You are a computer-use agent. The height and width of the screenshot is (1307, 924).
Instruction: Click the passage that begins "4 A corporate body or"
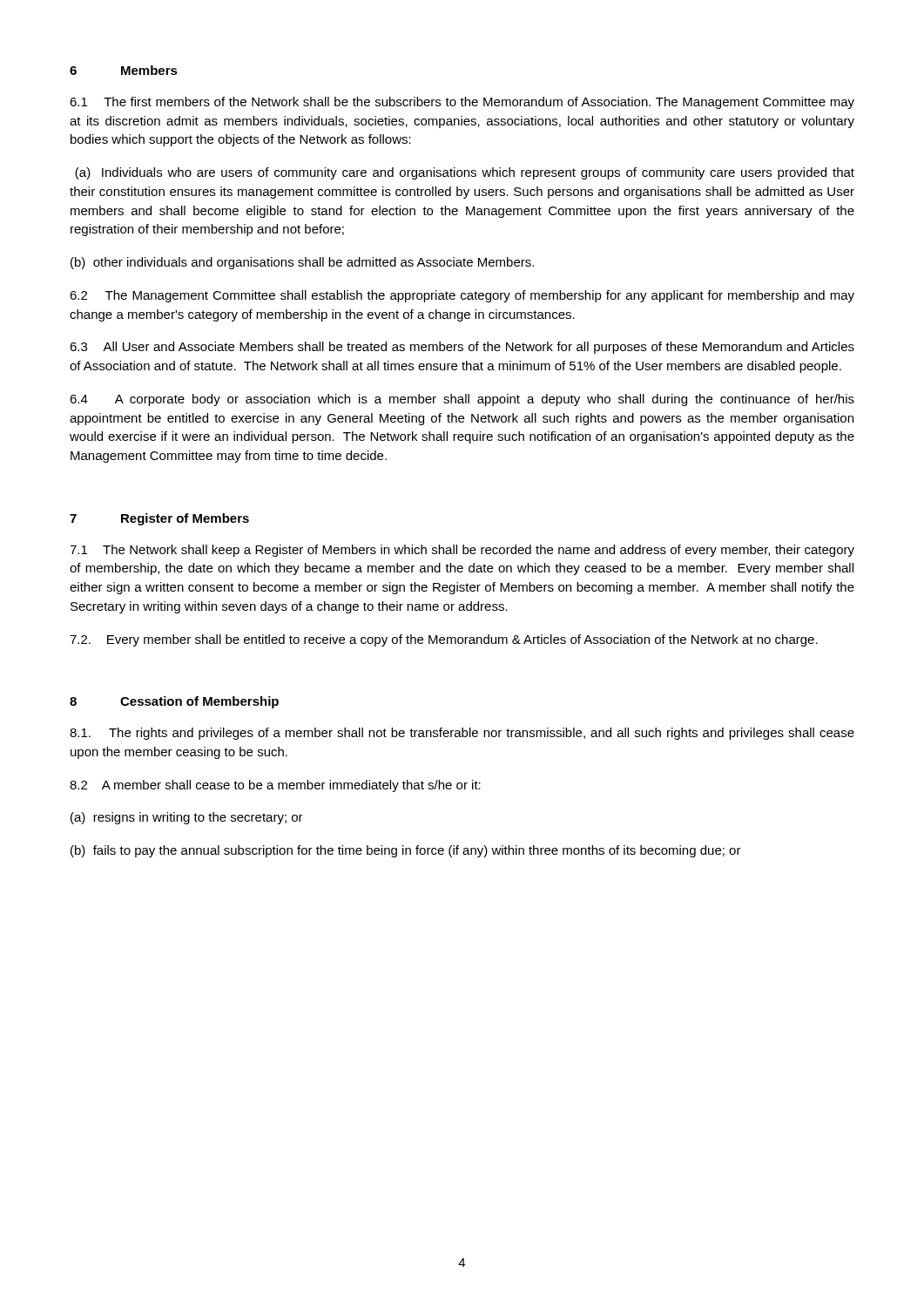tap(462, 427)
